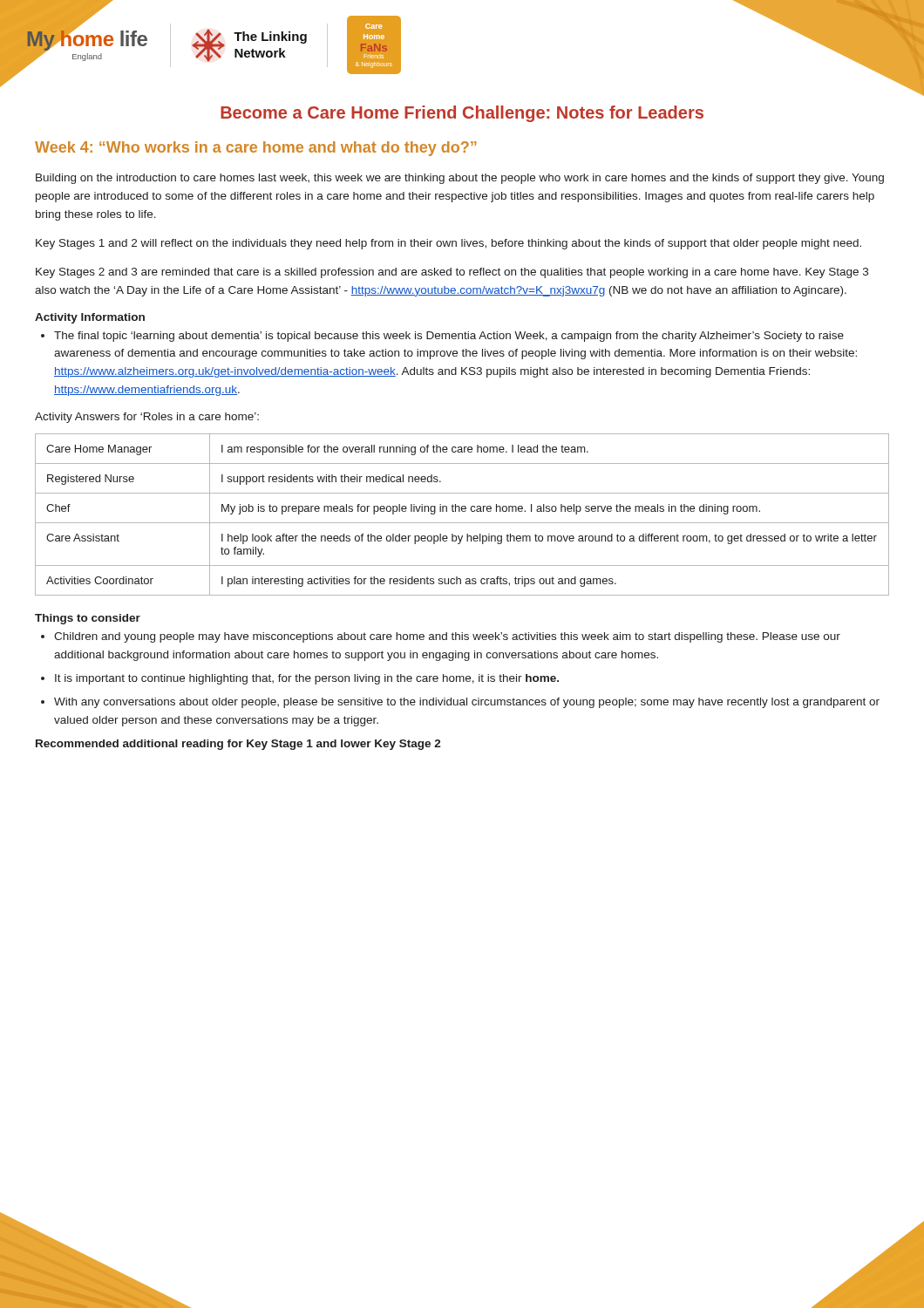The width and height of the screenshot is (924, 1308).
Task: Click on the section header containing "Recommended additional reading for Key Stage 1 and"
Action: (x=238, y=743)
